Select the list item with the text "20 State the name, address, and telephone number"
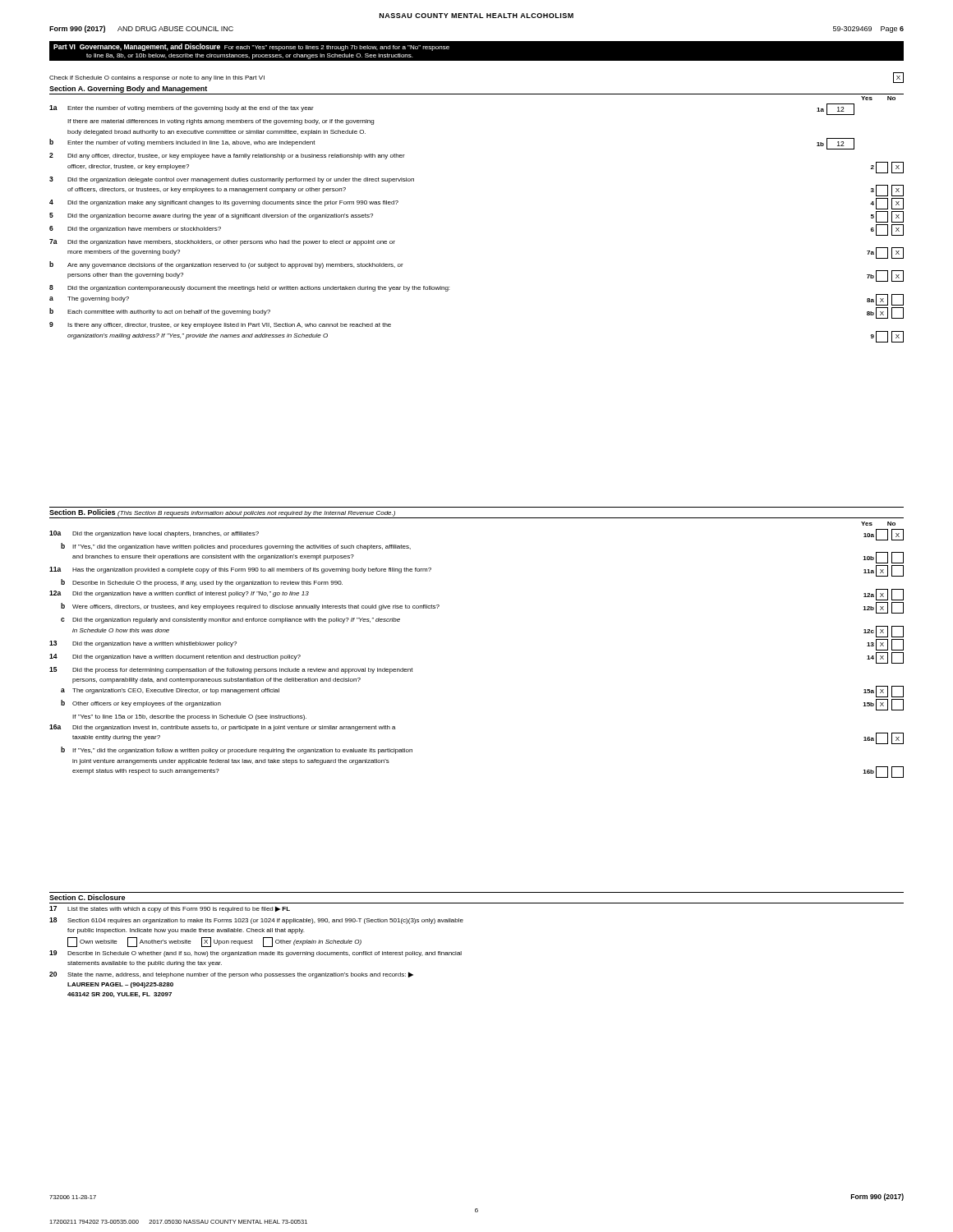This screenshot has height=1232, width=953. [231, 975]
